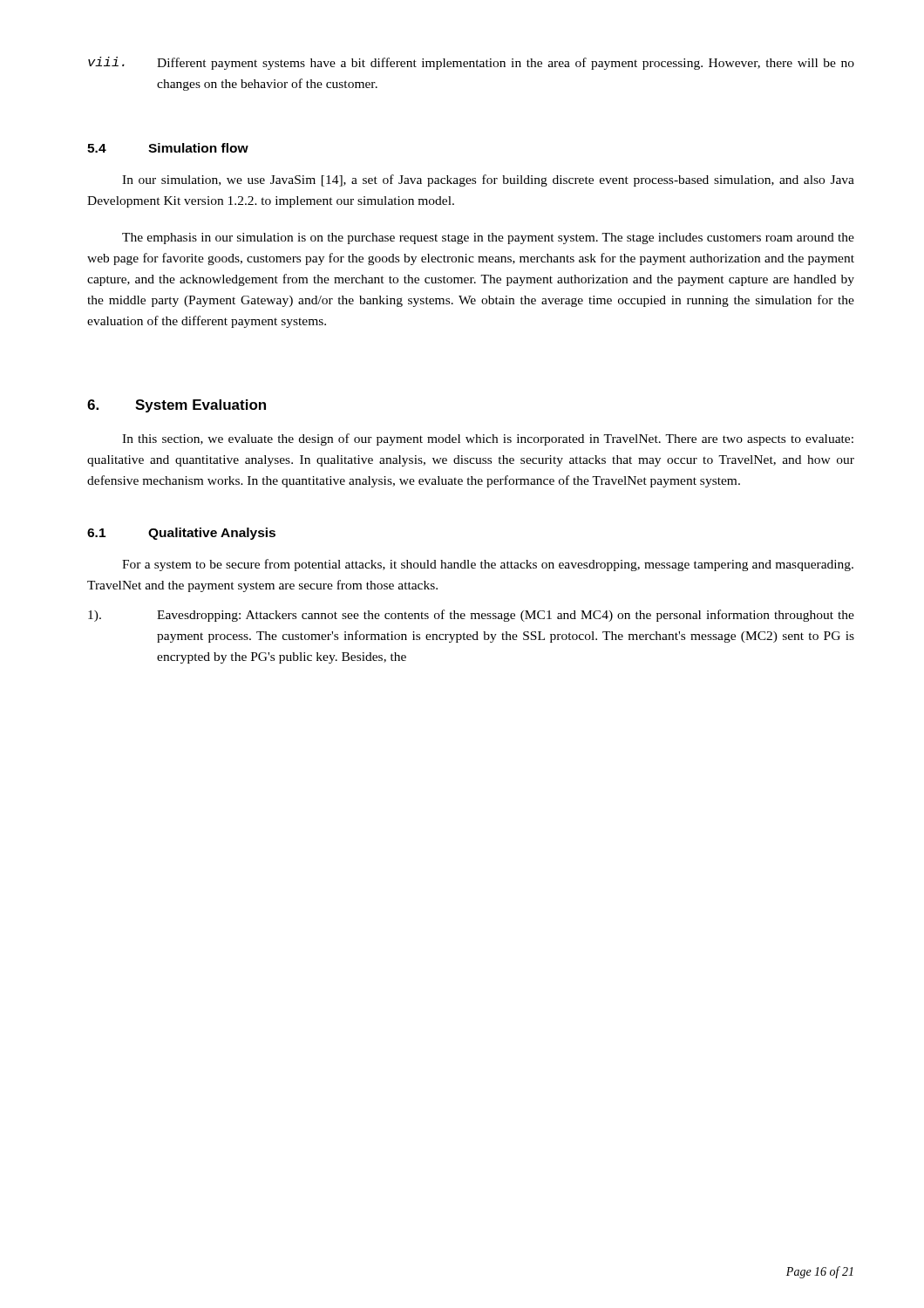Find the text block with the text "In this section, we evaluate"
The height and width of the screenshot is (1308, 924).
[x=471, y=459]
